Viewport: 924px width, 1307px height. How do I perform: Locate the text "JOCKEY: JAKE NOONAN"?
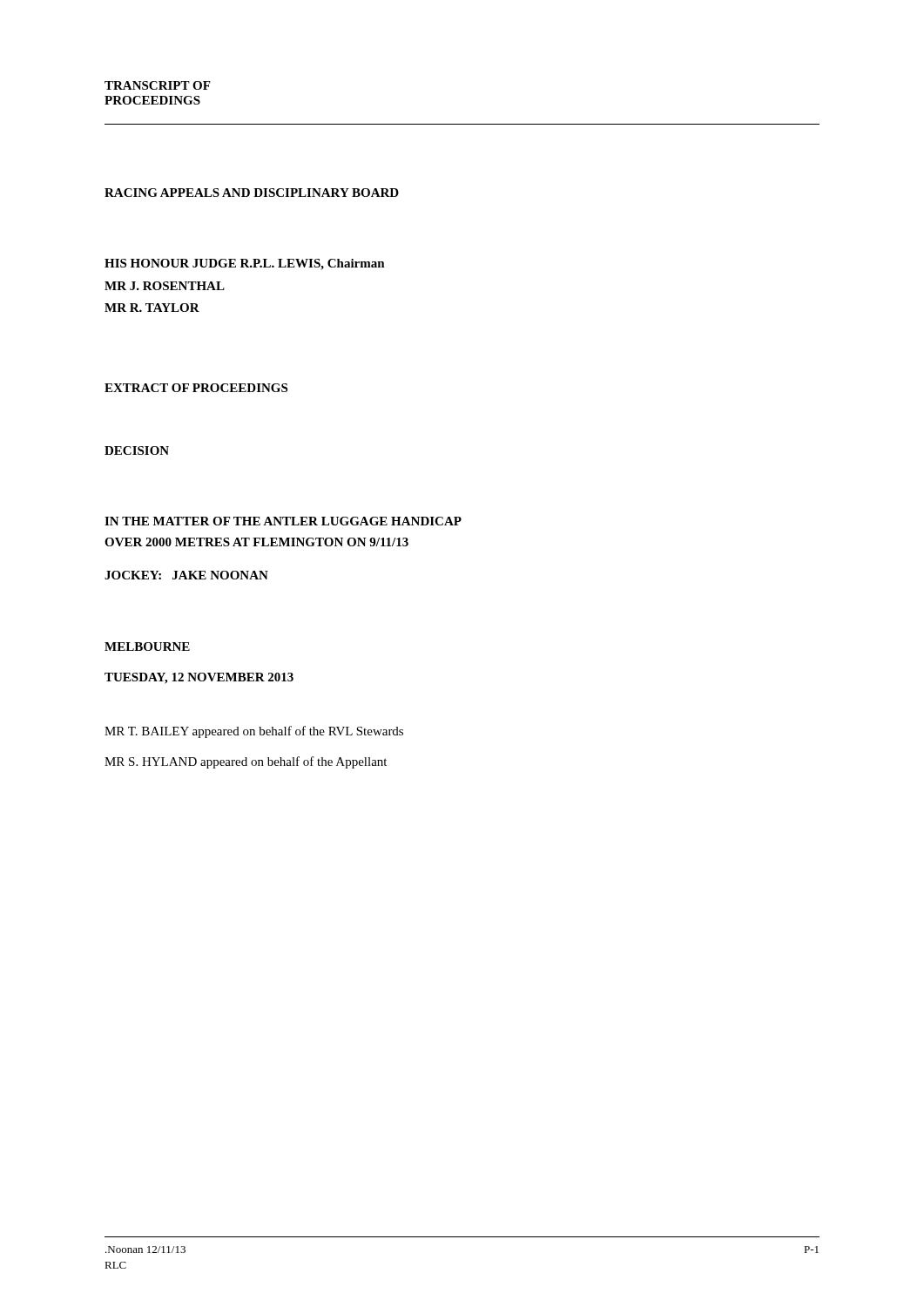pos(186,575)
